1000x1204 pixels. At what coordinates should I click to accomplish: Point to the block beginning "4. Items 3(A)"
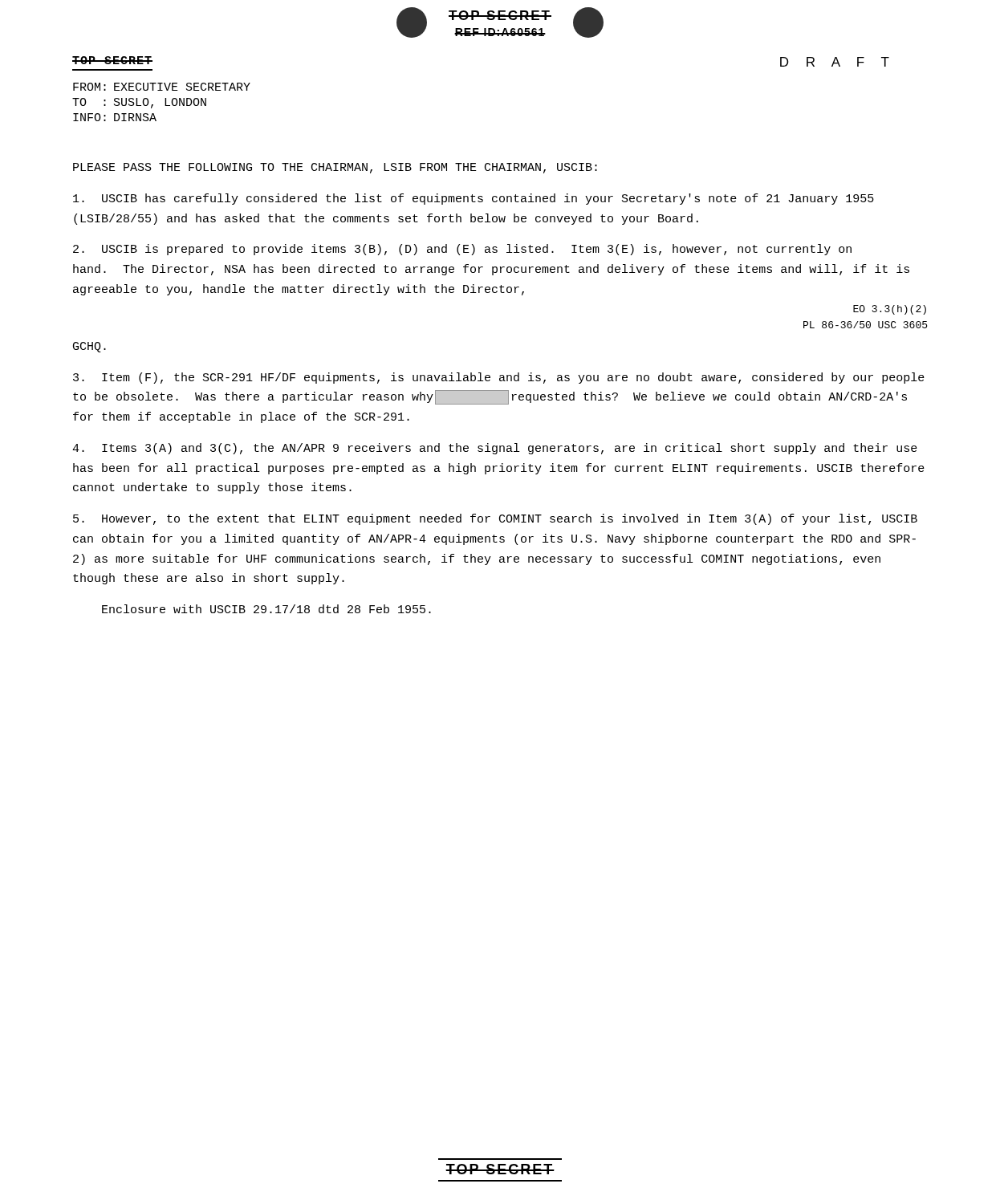point(498,469)
